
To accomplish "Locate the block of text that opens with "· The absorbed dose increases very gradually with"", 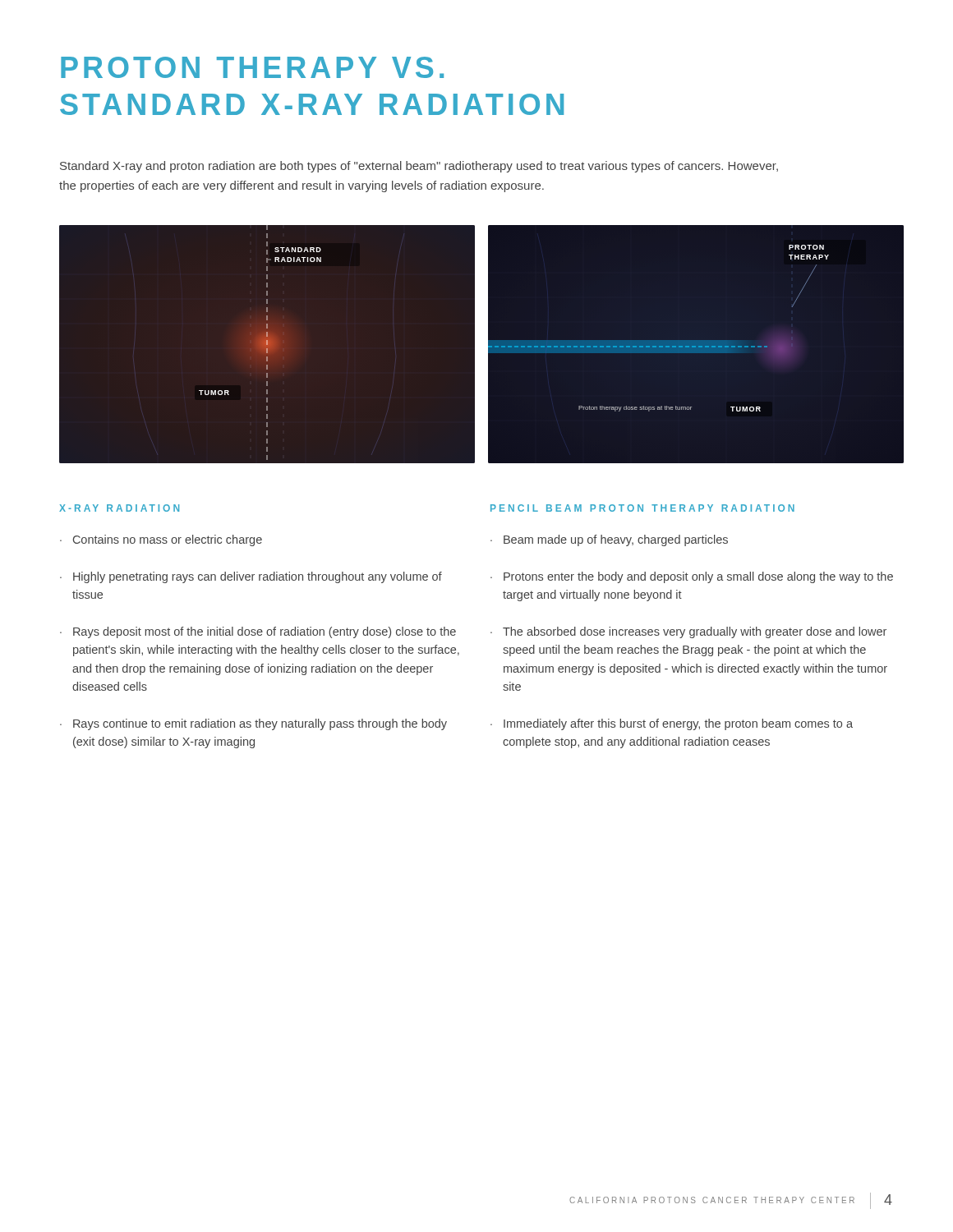I will (x=692, y=659).
